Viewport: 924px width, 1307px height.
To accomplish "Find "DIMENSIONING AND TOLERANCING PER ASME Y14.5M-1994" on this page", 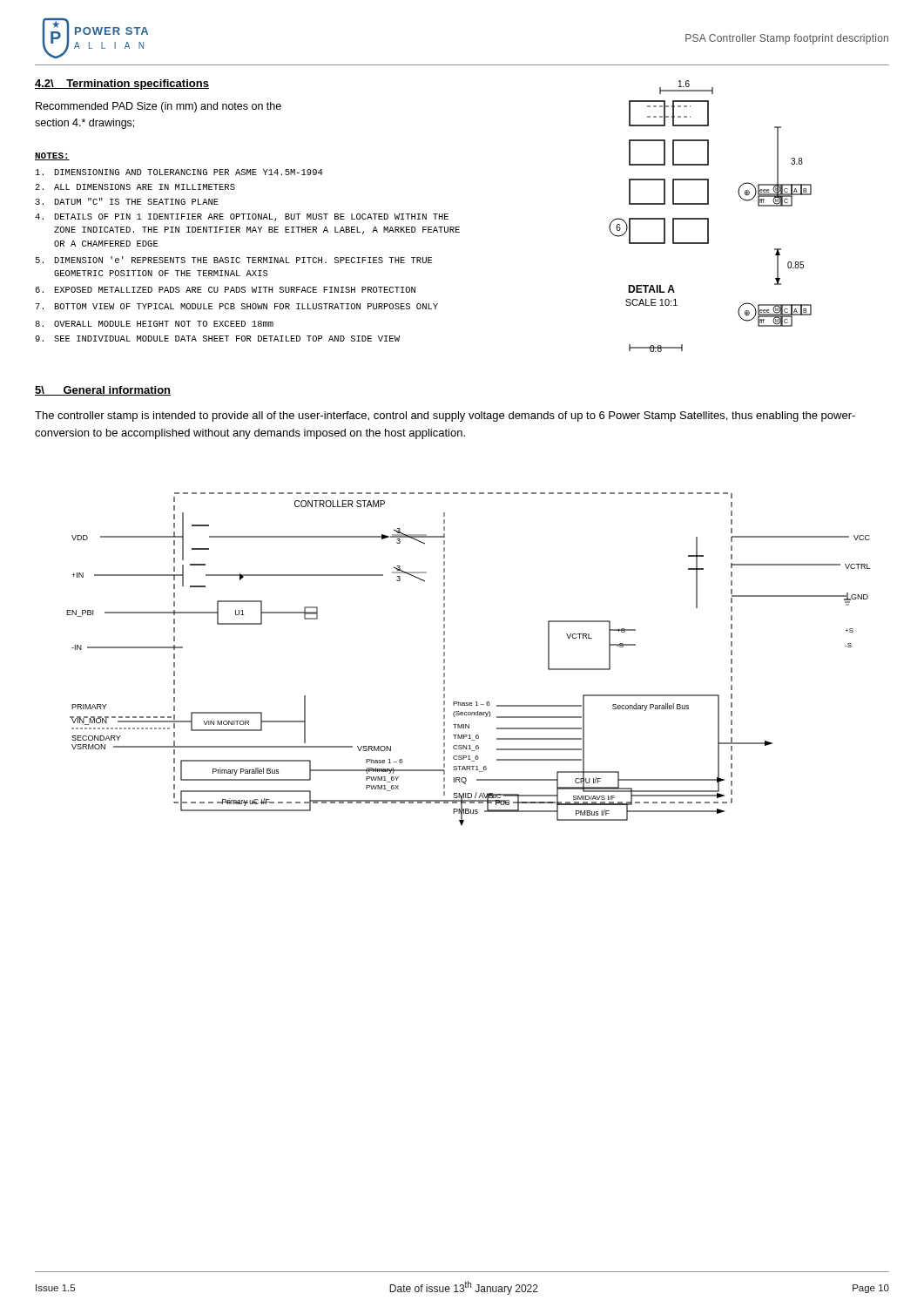I will click(248, 173).
